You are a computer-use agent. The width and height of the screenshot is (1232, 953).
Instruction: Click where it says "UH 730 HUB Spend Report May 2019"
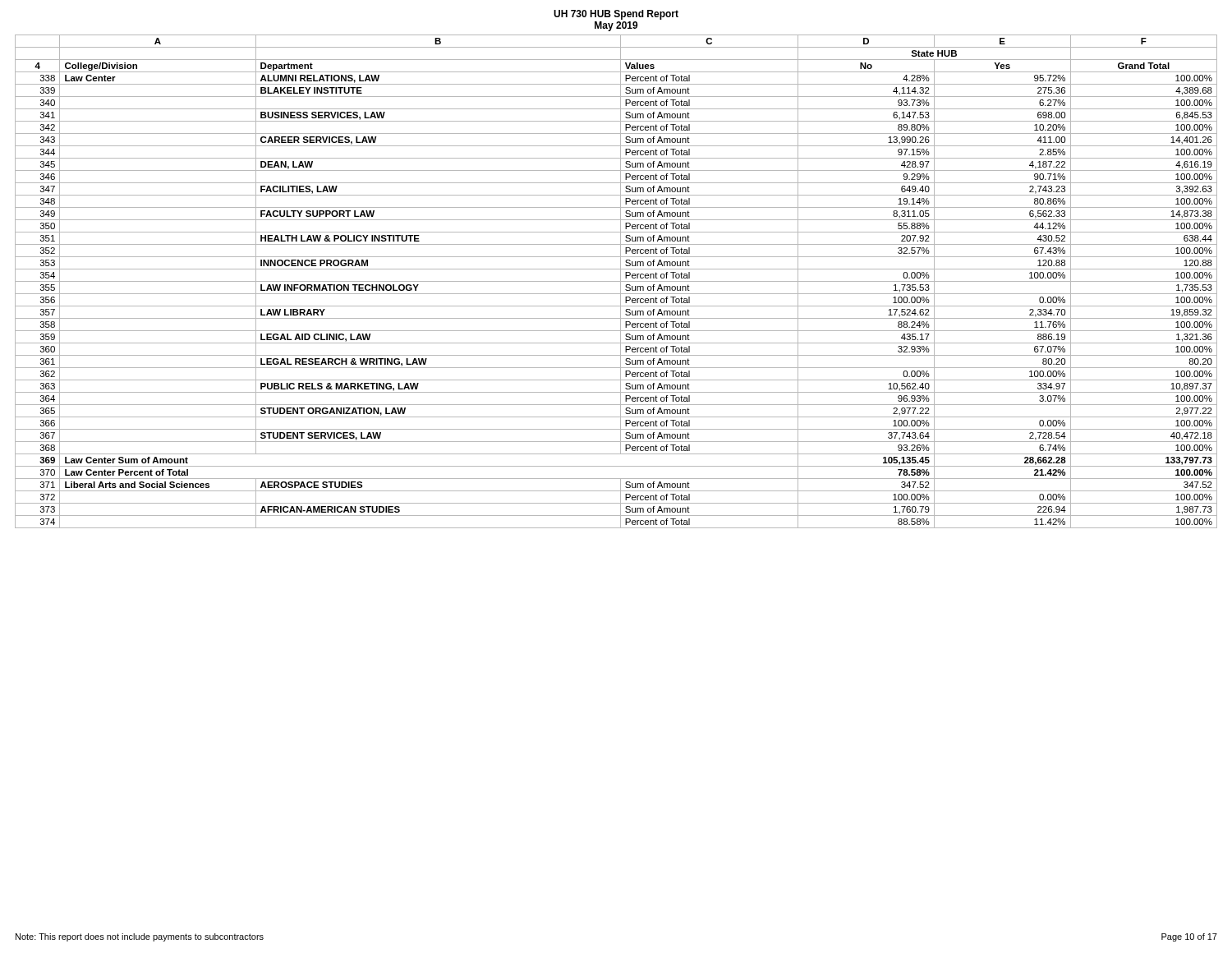pos(616,20)
